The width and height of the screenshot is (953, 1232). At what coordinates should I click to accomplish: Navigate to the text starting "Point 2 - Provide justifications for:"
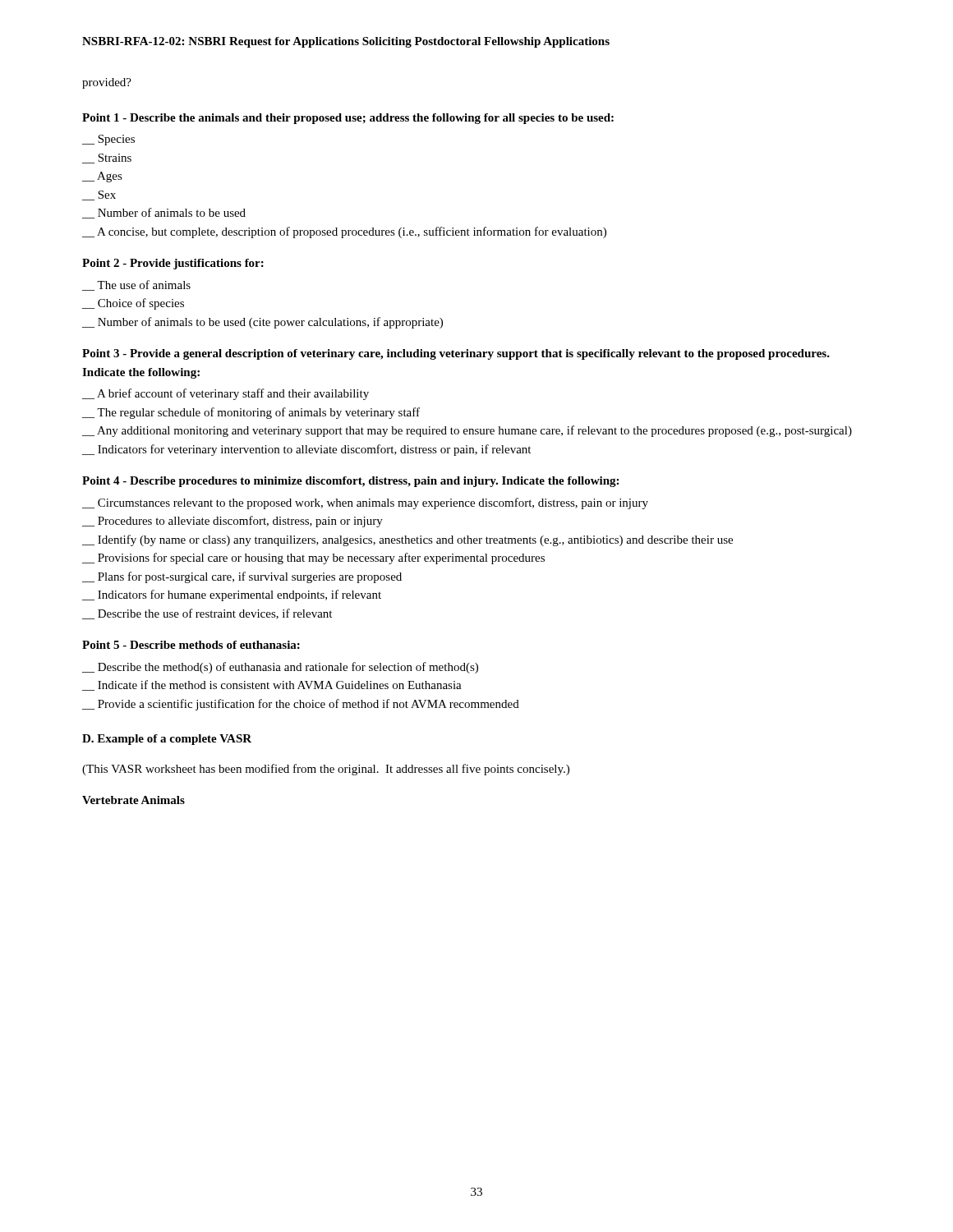pos(173,263)
